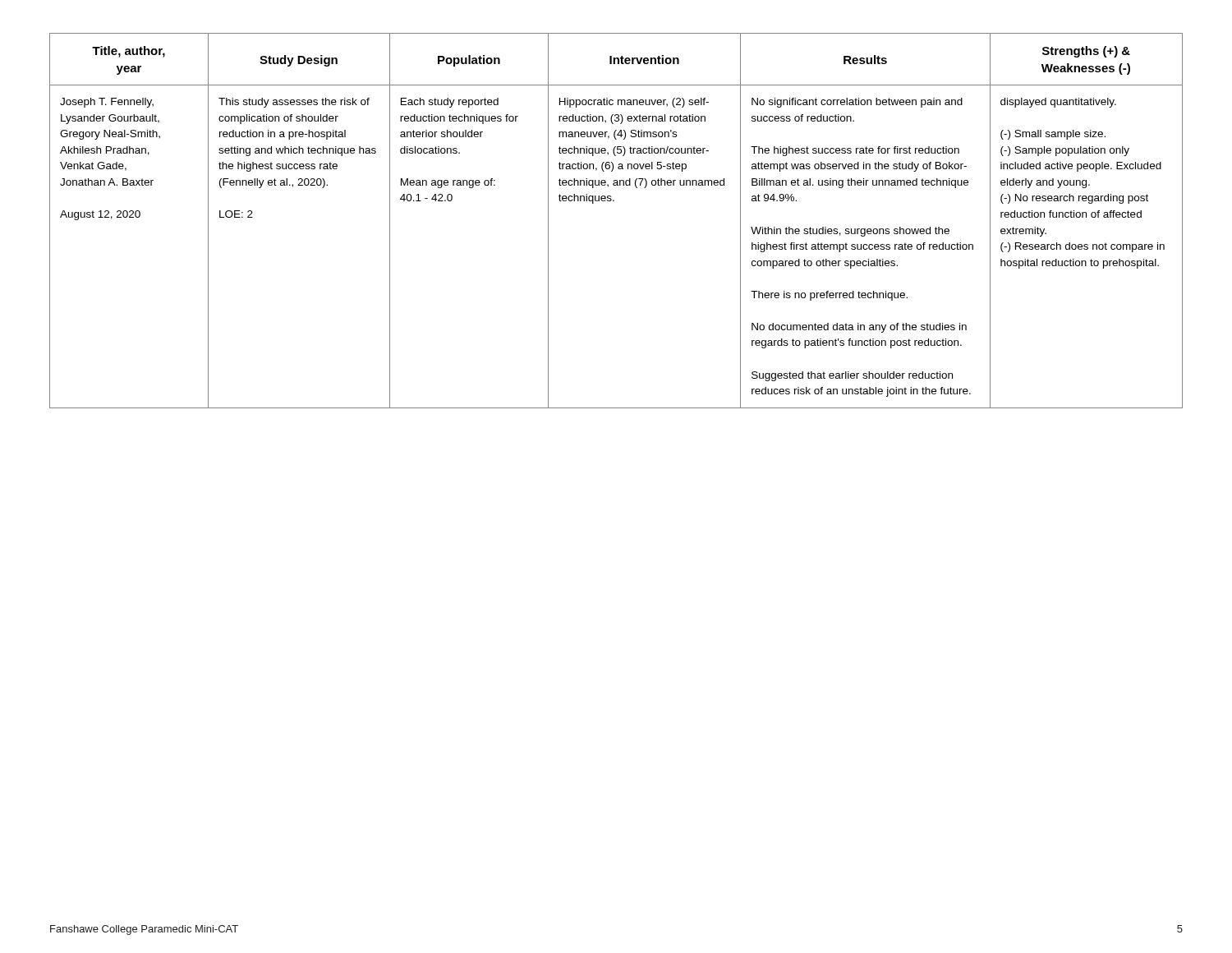The image size is (1232, 953).
Task: Find a table
Action: (616, 220)
